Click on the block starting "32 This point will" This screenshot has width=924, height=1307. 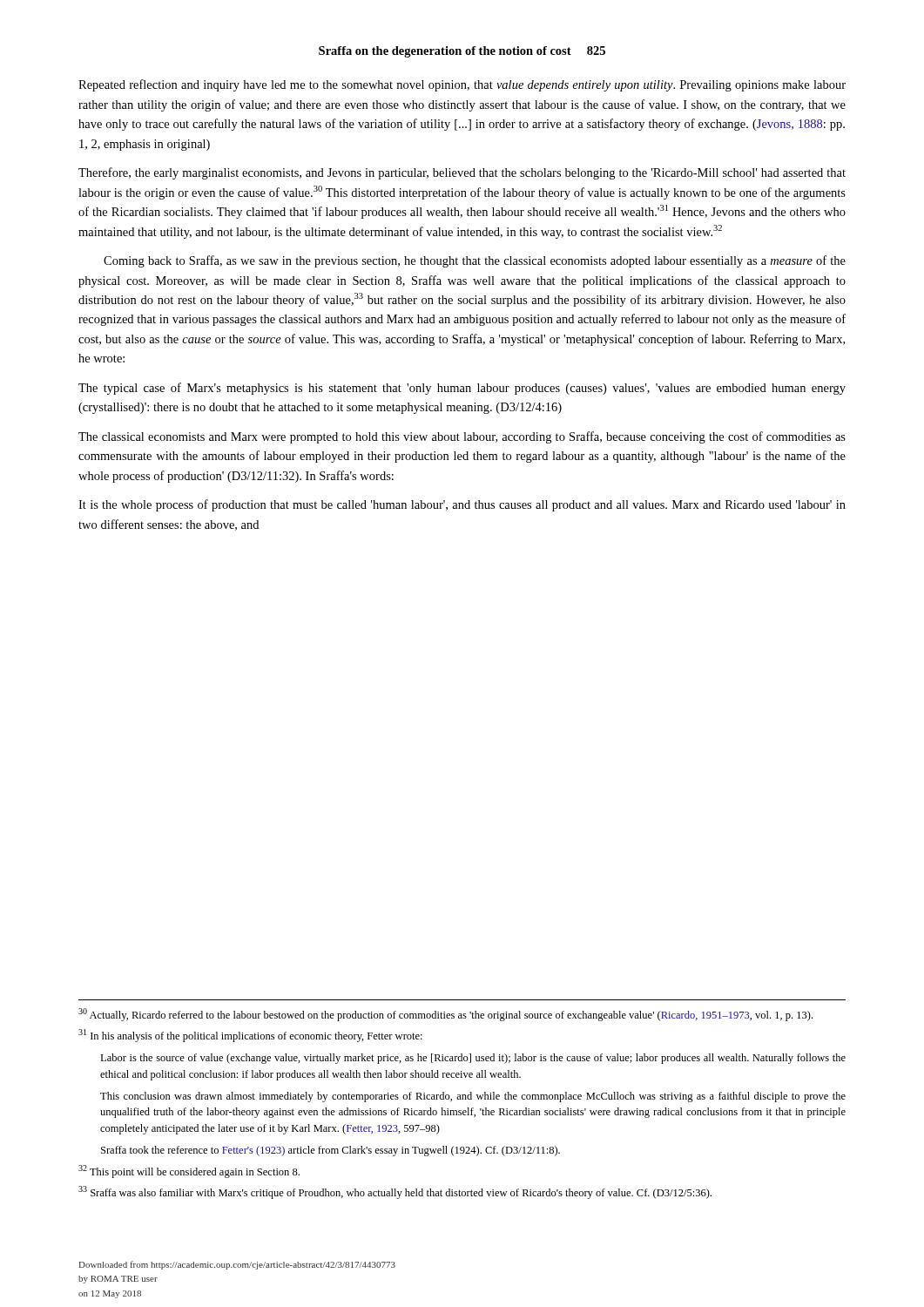[189, 1171]
